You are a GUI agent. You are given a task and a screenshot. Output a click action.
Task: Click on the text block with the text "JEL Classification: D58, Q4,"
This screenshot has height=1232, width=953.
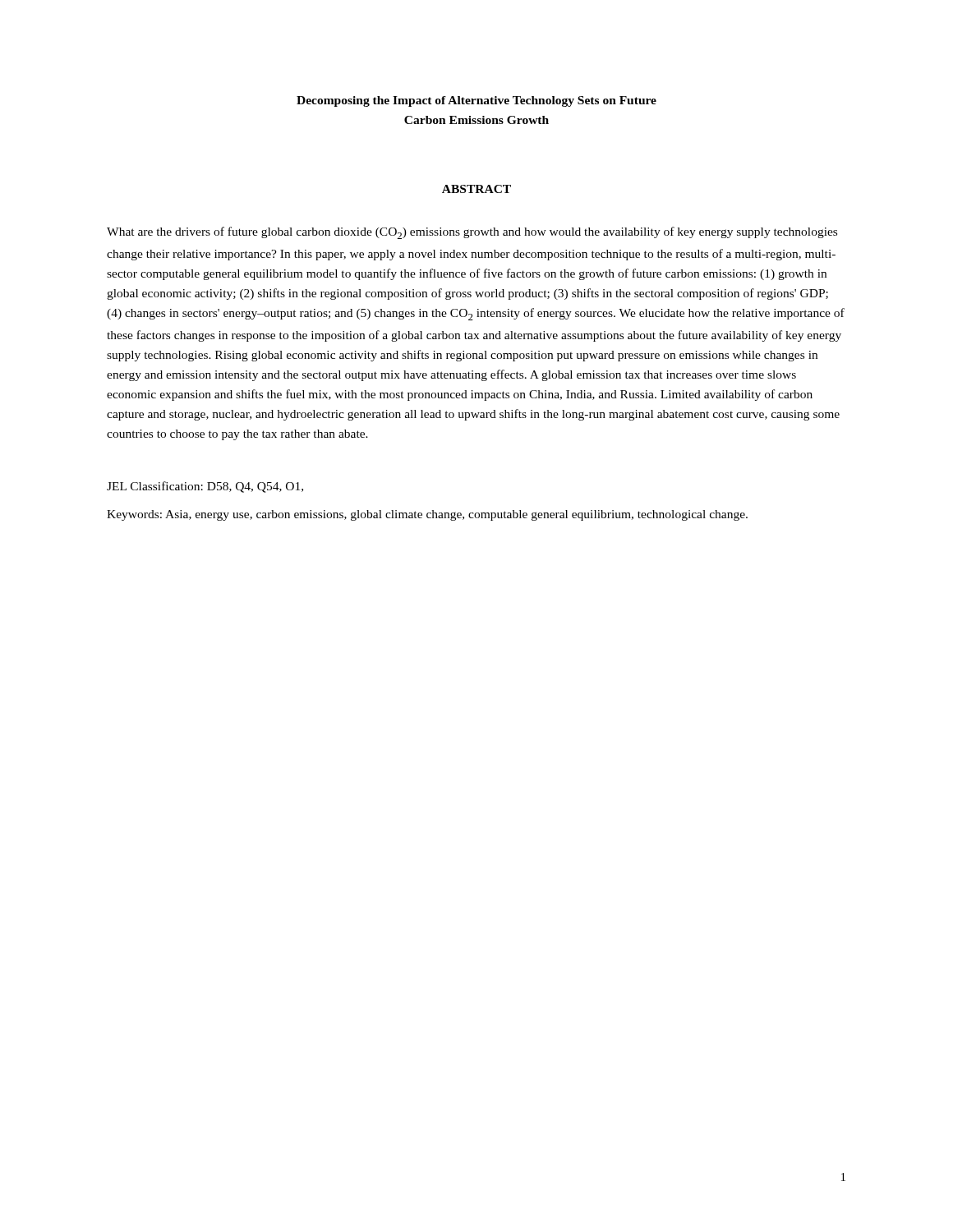[x=205, y=486]
